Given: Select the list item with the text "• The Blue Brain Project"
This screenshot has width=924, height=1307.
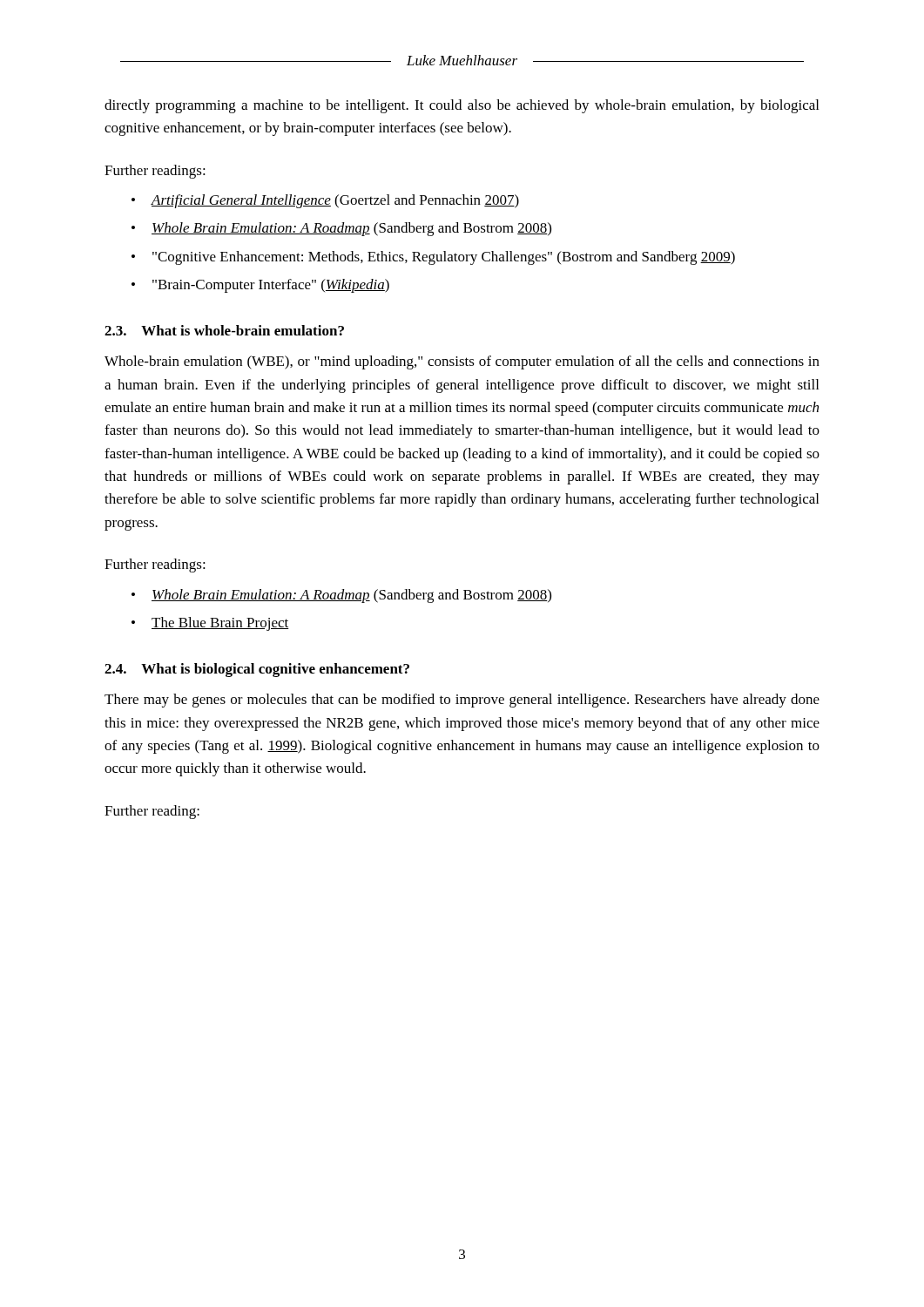Looking at the screenshot, I should pyautogui.click(x=210, y=624).
